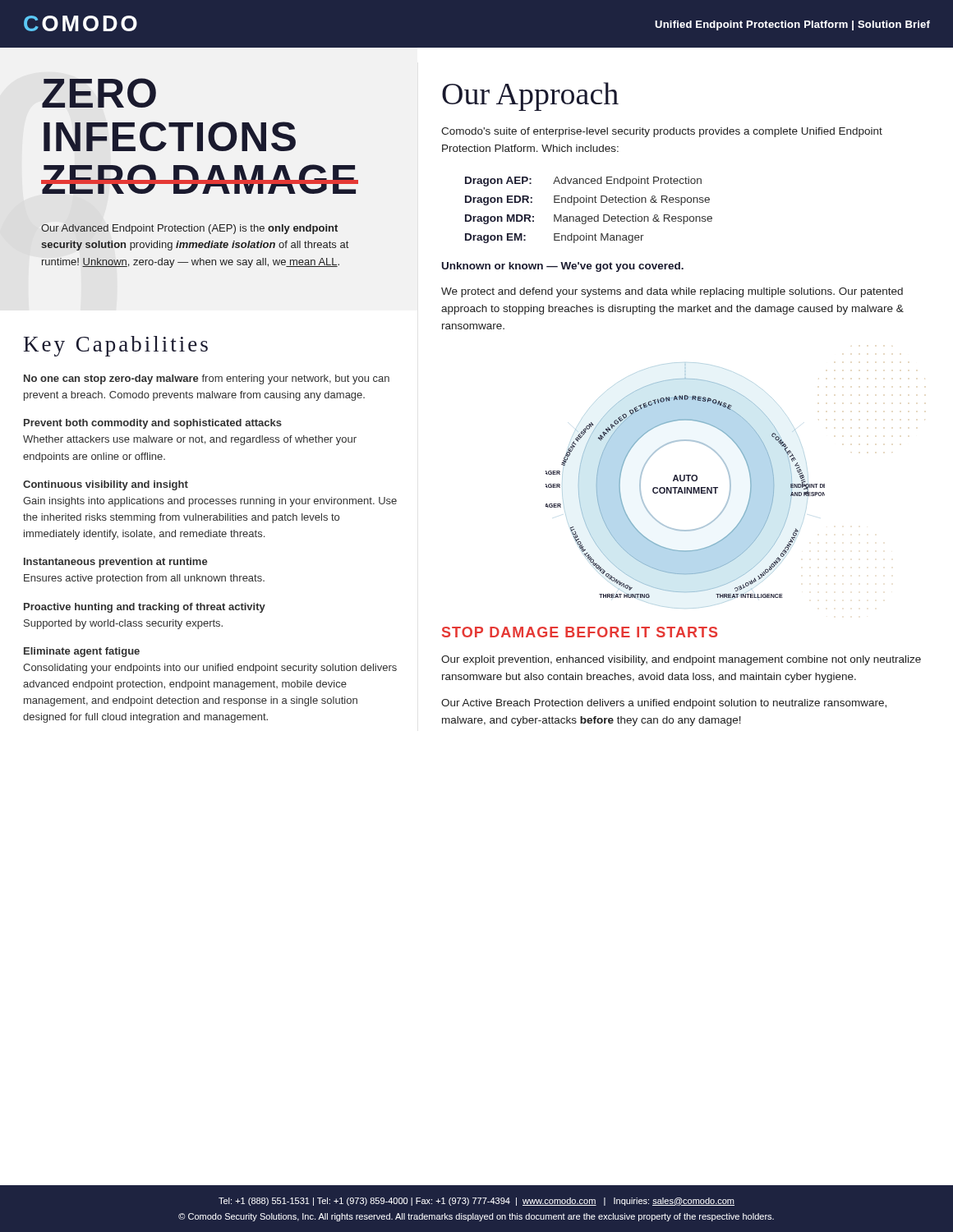The image size is (953, 1232).
Task: Find the block starting "Our Active Breach Protection delivers a"
Action: 664,712
